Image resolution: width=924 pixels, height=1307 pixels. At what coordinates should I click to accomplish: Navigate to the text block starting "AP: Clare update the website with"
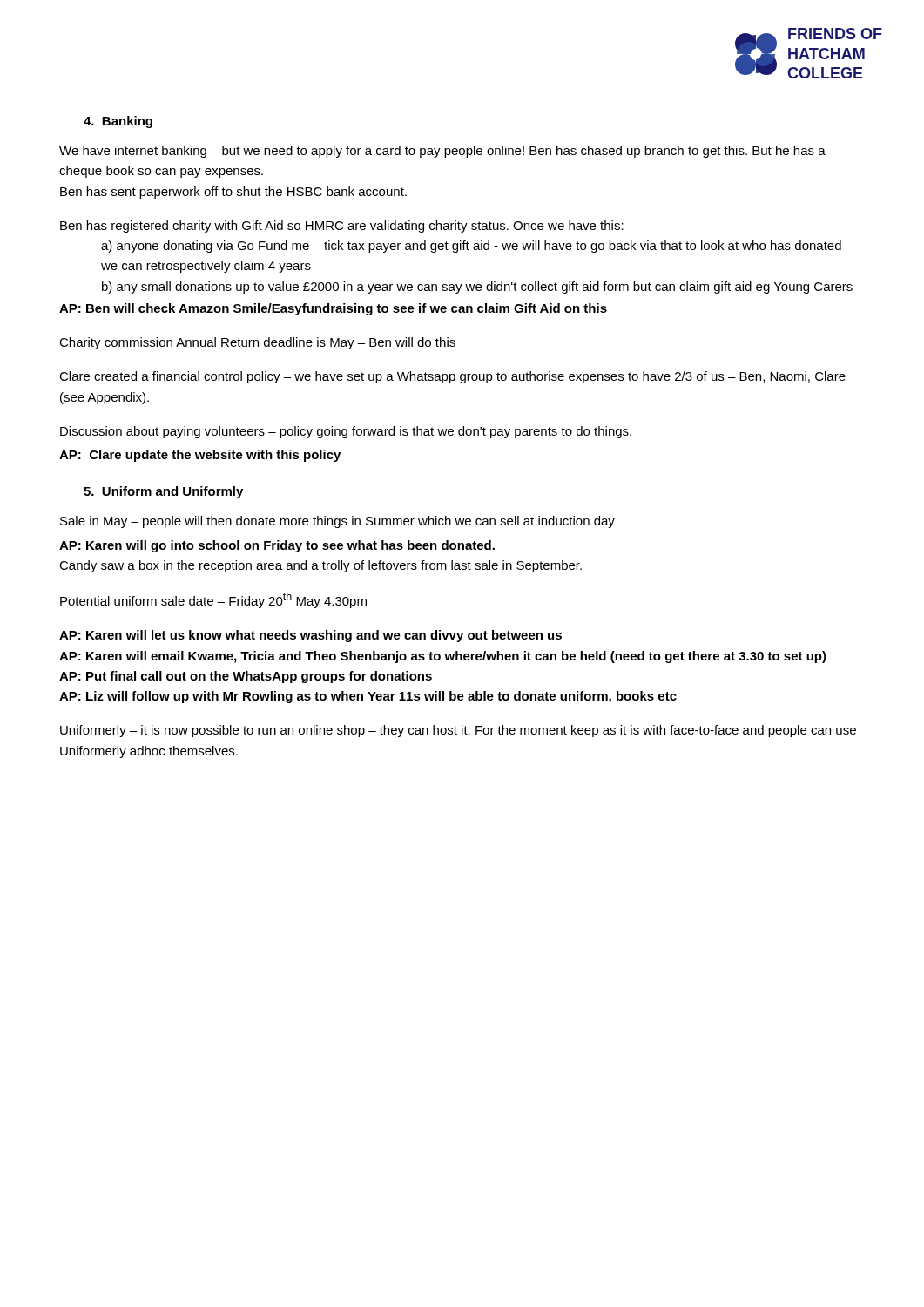click(x=200, y=454)
